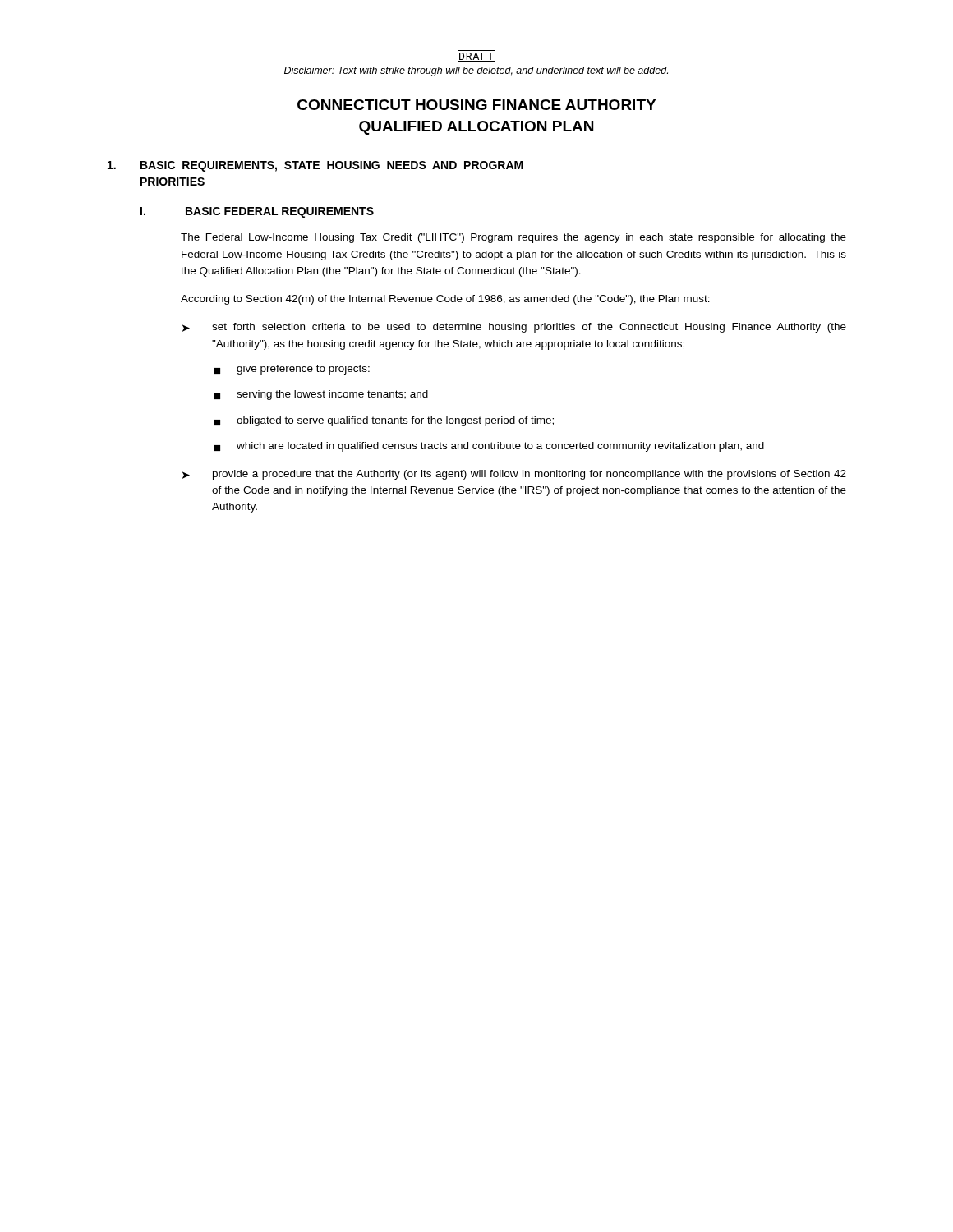
Task: Find the block on this page that starts "According to Section"
Action: click(x=445, y=299)
